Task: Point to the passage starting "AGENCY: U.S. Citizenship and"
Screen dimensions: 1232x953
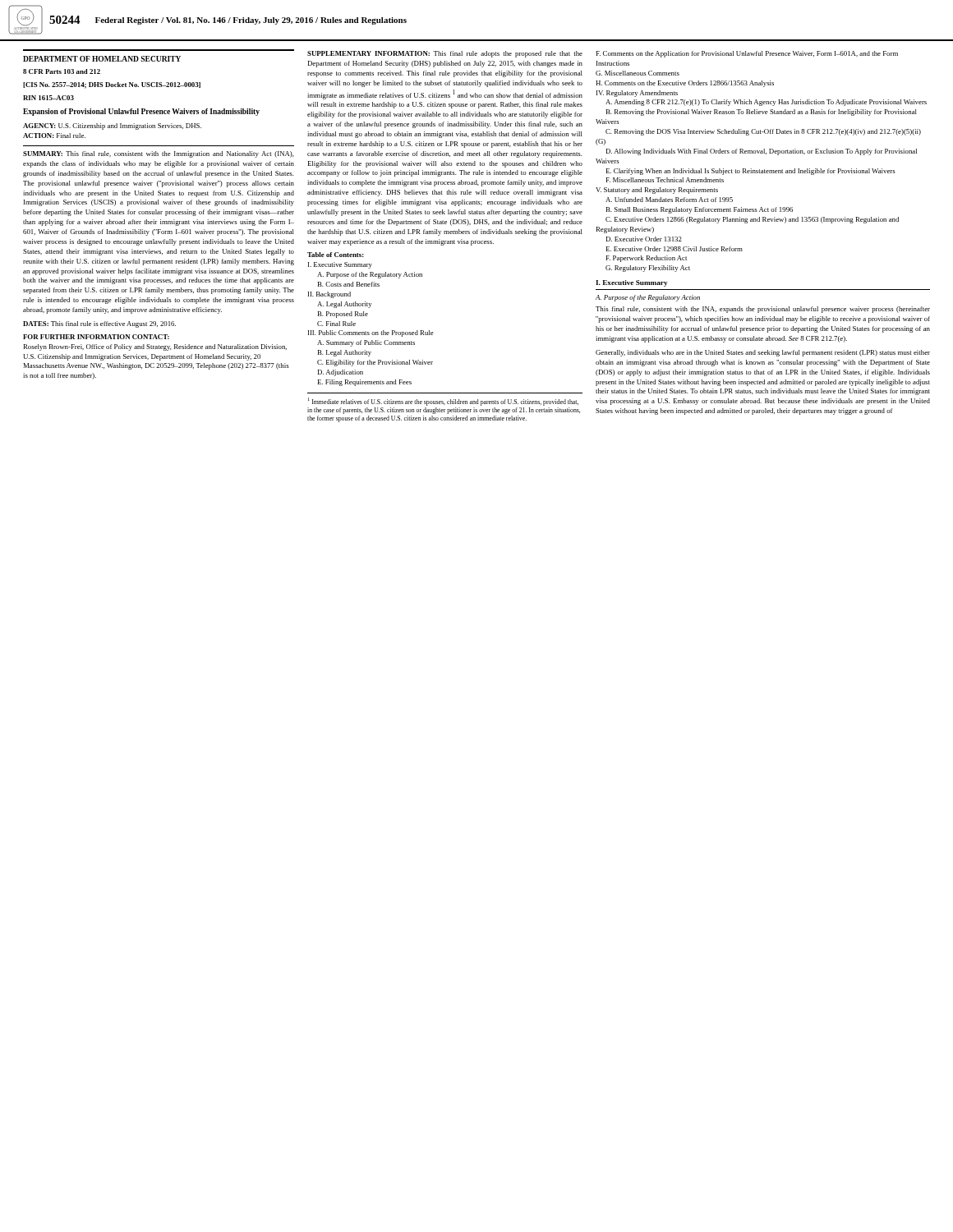Action: coord(112,131)
